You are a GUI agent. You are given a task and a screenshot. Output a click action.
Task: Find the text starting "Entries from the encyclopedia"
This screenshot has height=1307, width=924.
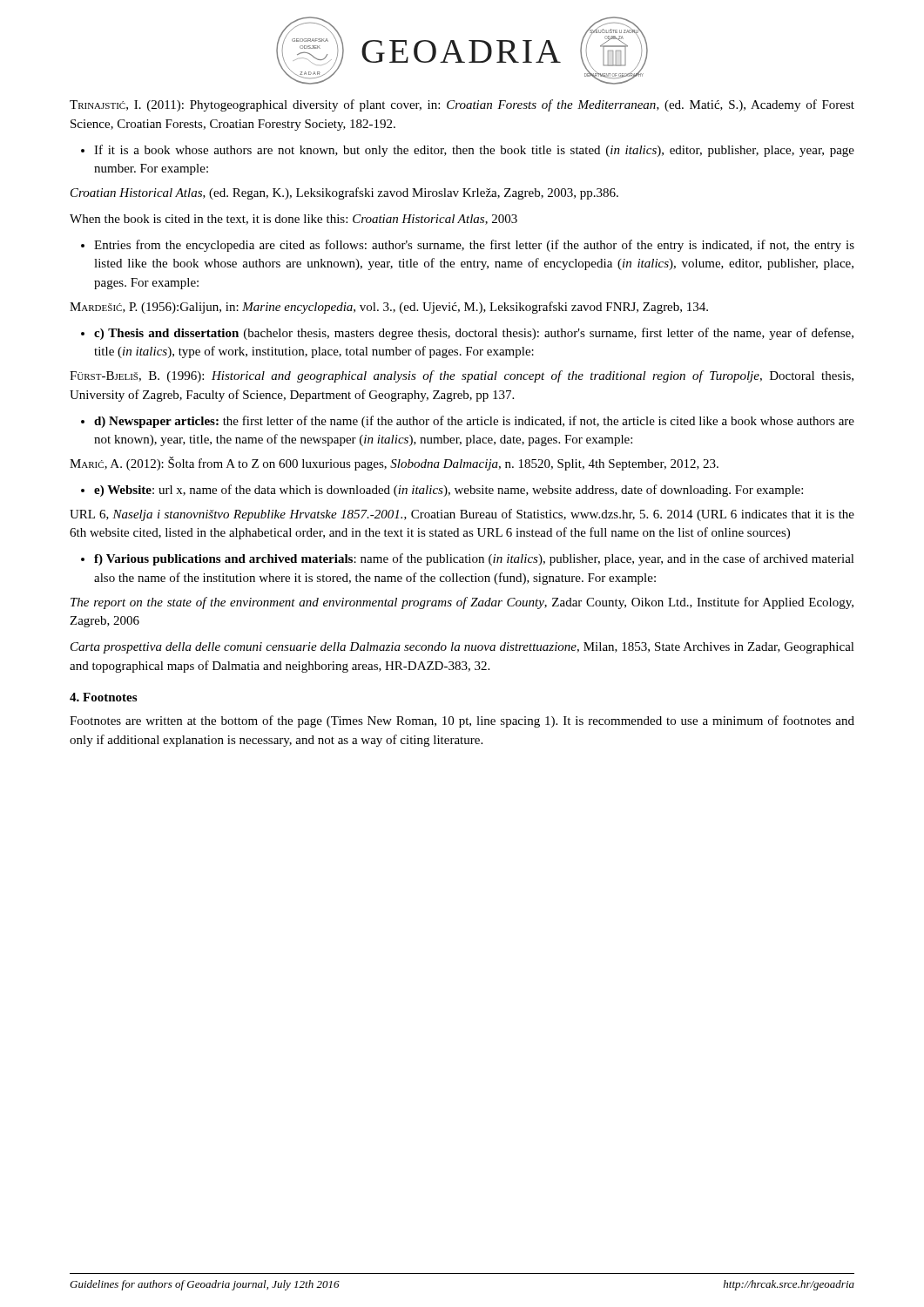coord(474,263)
